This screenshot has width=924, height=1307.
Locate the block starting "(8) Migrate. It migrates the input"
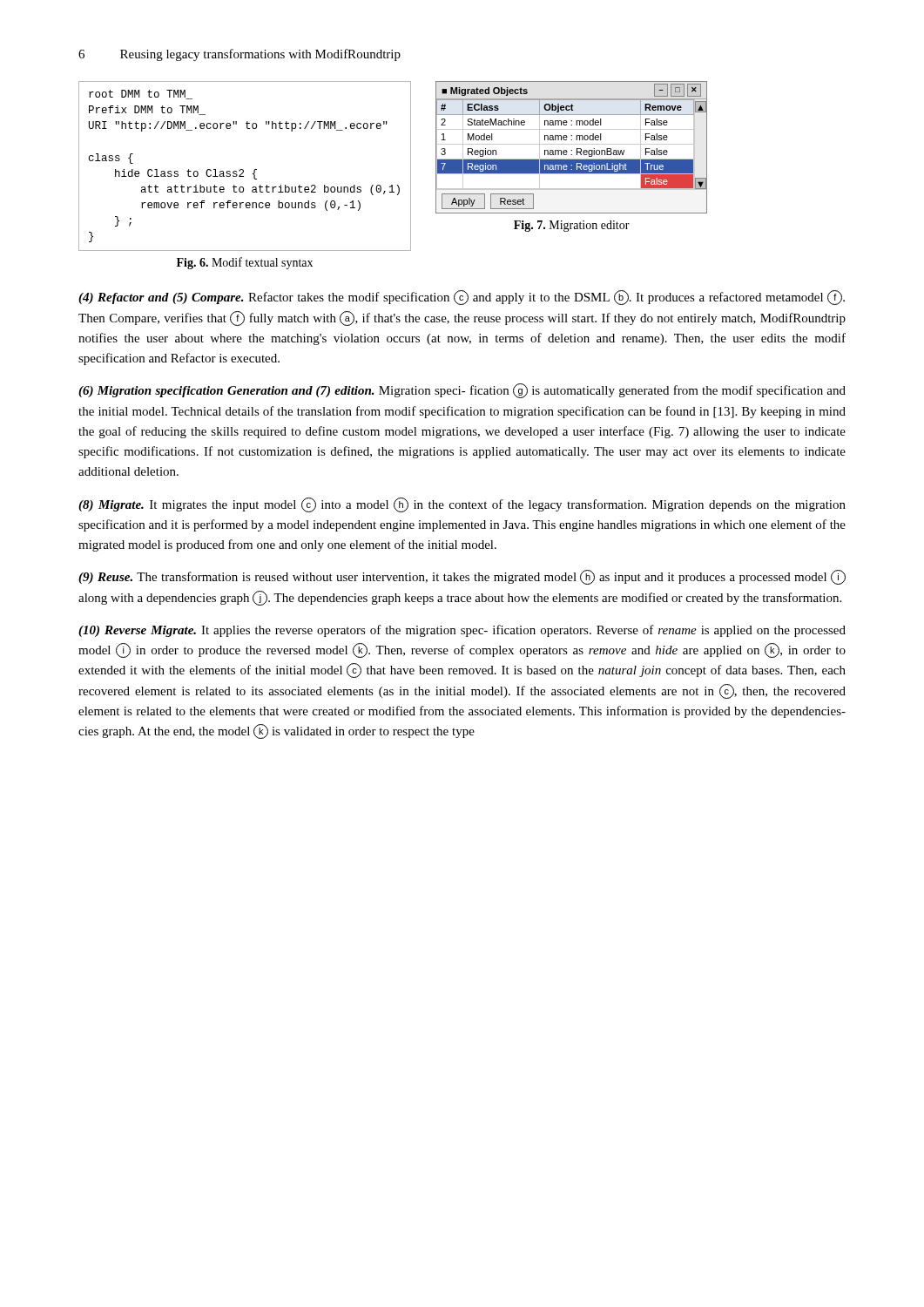point(462,524)
